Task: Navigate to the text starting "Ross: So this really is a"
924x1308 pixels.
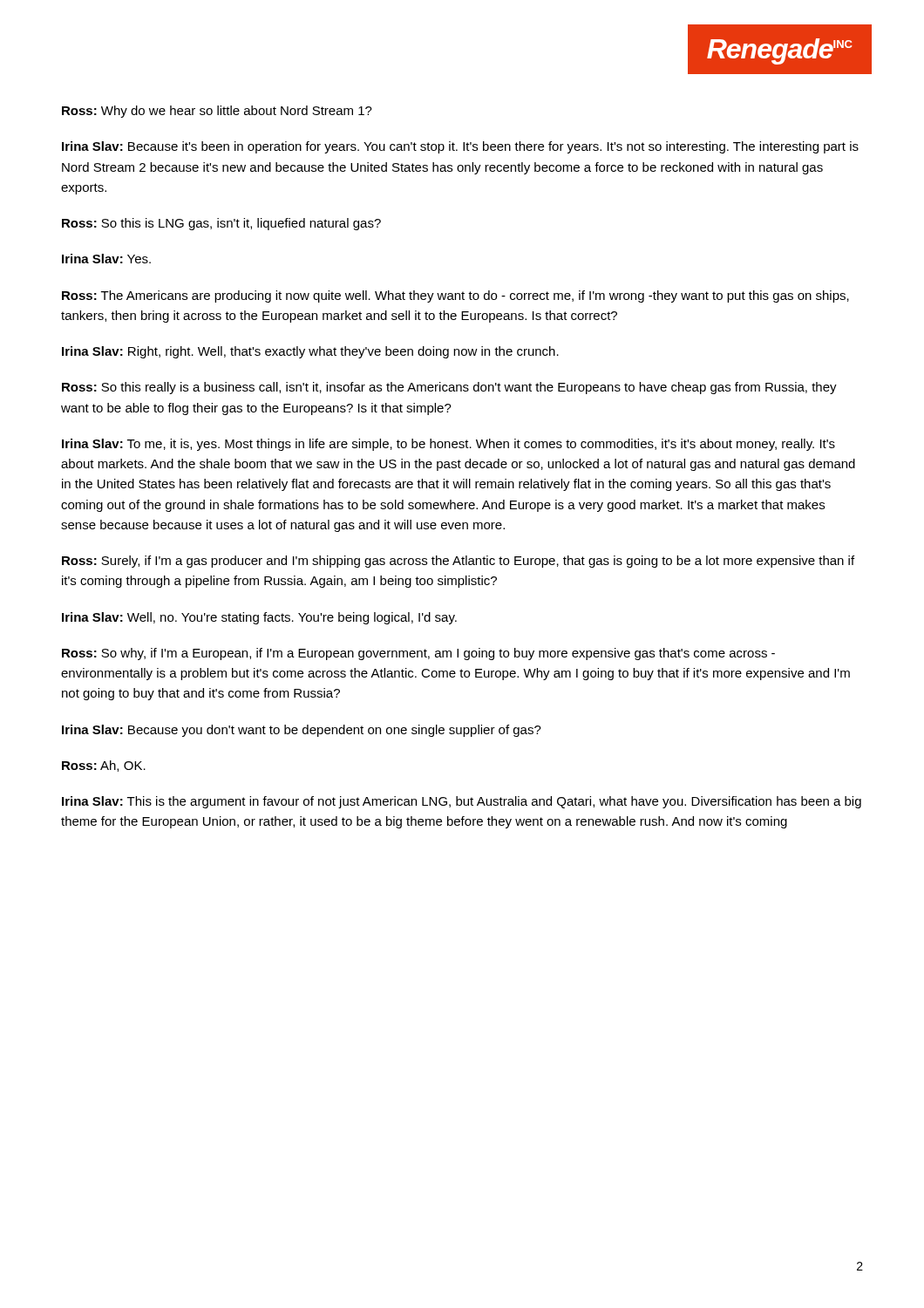Action: [x=449, y=397]
